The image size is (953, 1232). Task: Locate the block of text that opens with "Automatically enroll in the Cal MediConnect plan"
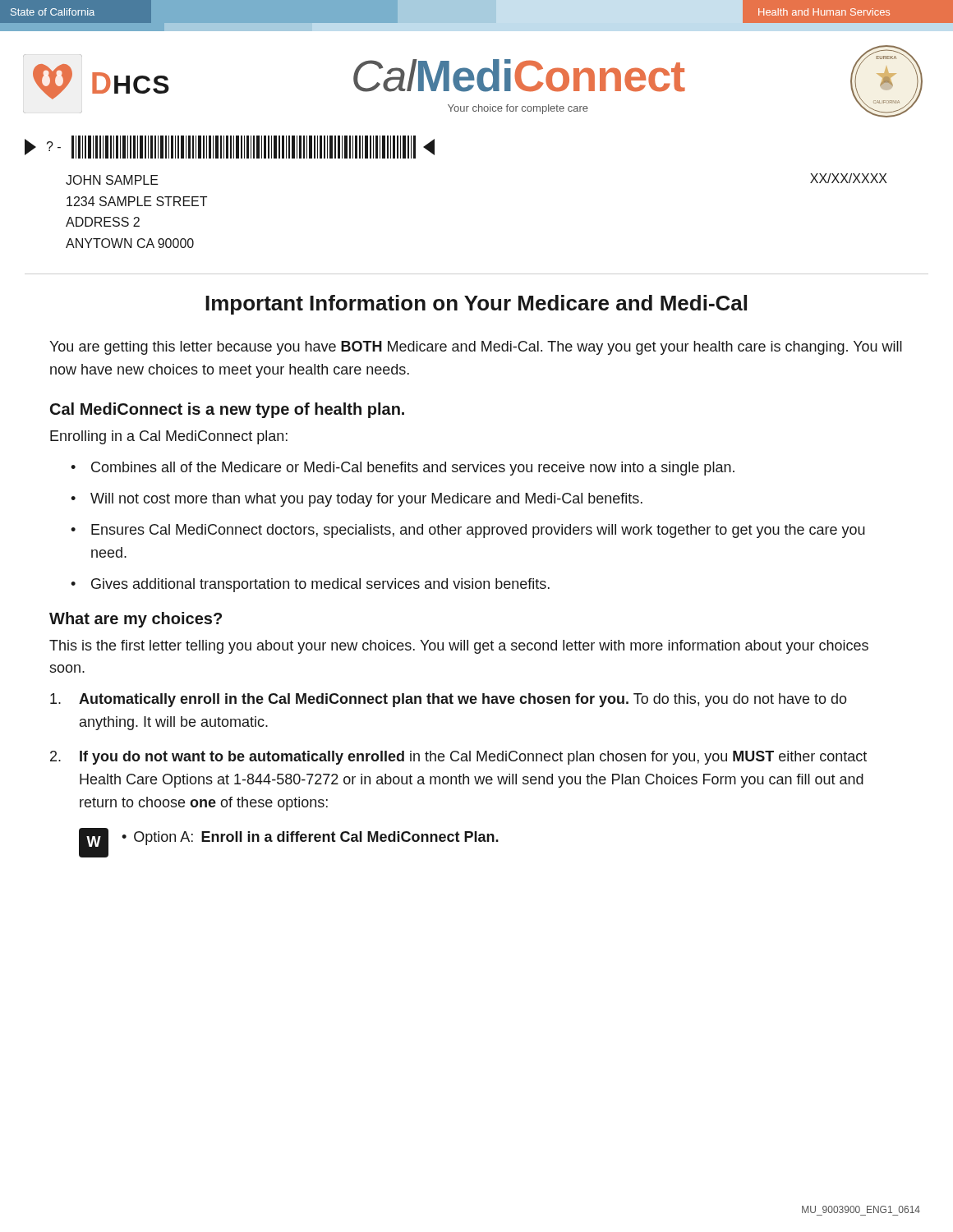[x=448, y=709]
